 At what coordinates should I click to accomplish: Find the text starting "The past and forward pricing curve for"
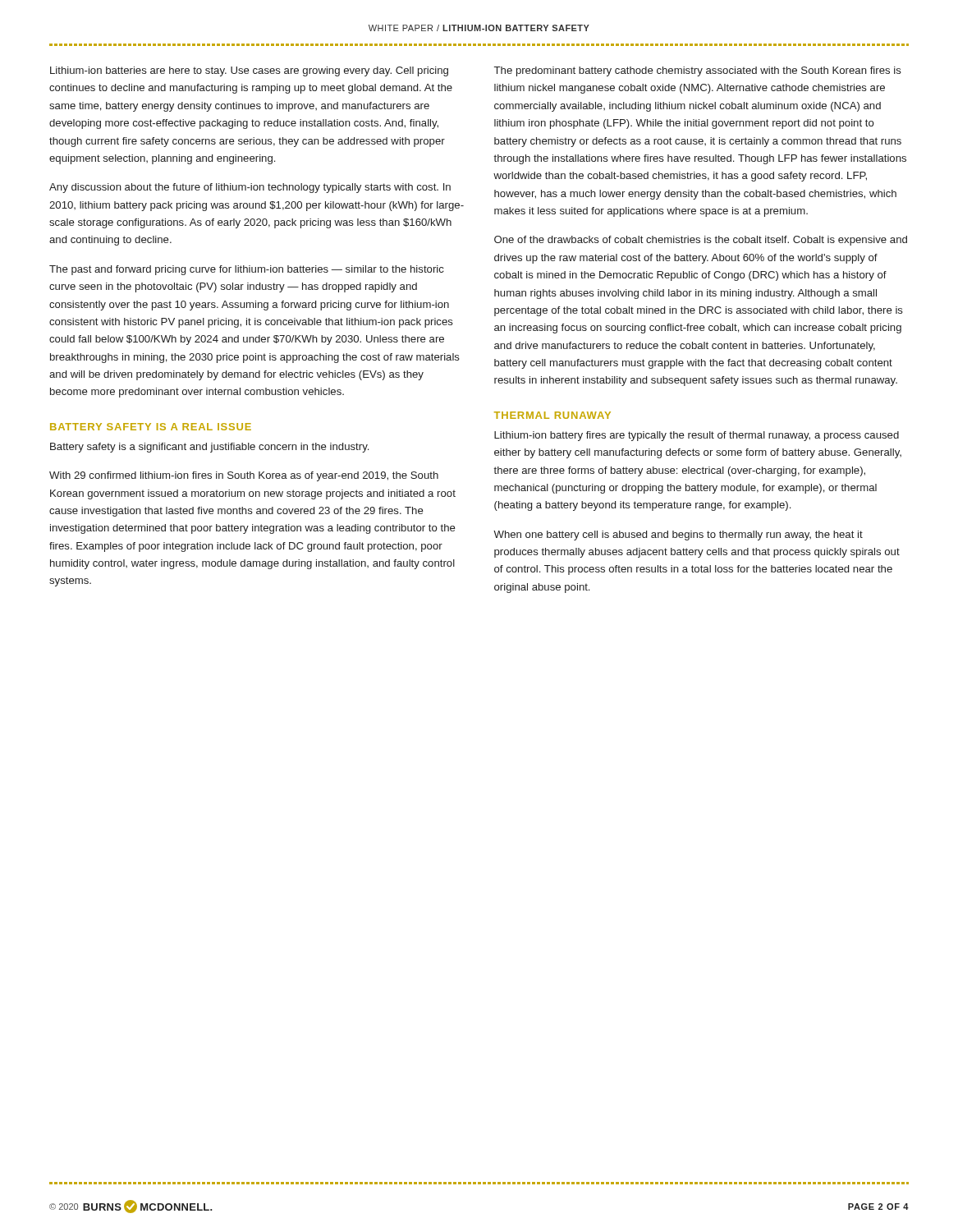(254, 330)
